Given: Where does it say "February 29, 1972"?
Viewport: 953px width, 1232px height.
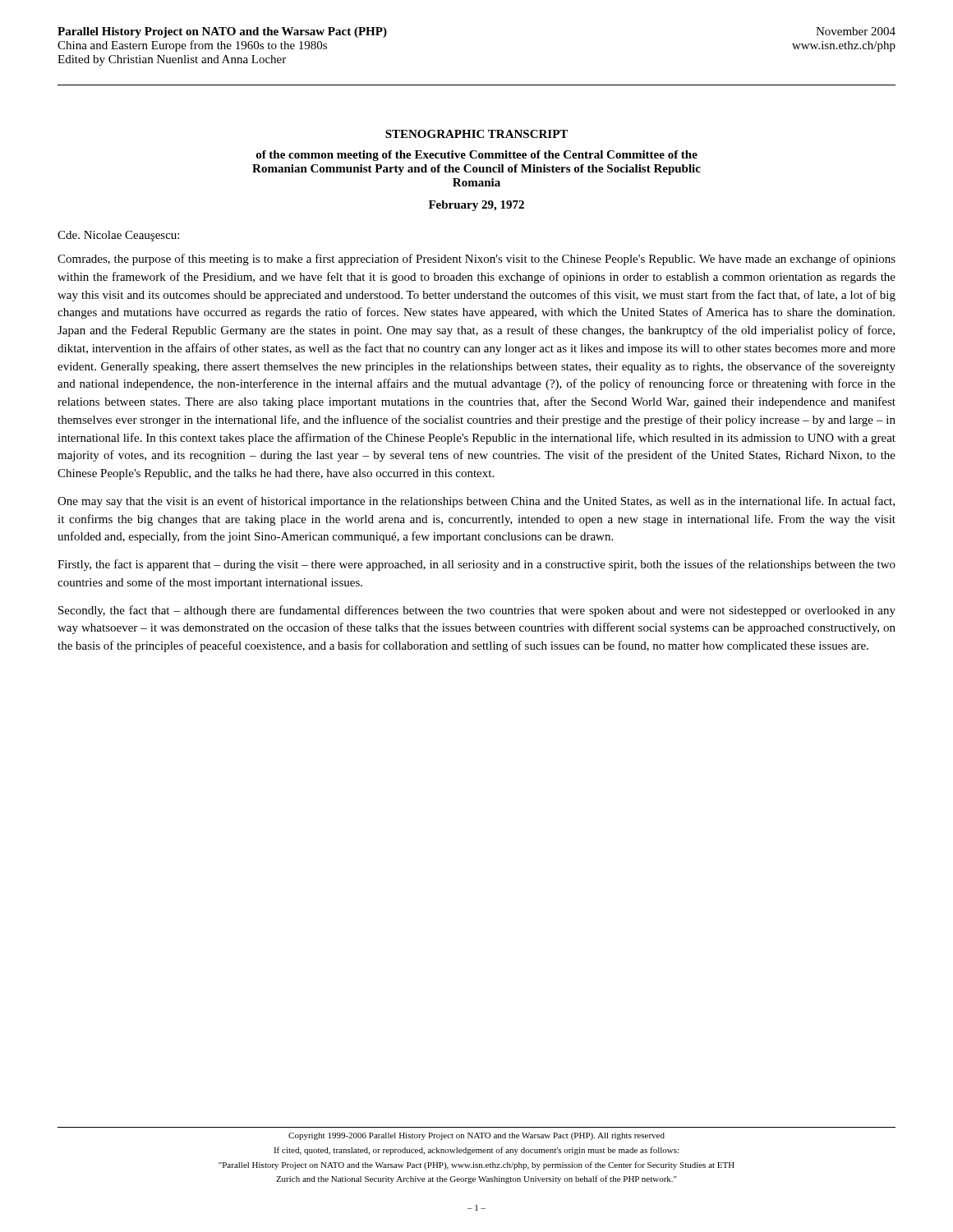Looking at the screenshot, I should pyautogui.click(x=476, y=205).
